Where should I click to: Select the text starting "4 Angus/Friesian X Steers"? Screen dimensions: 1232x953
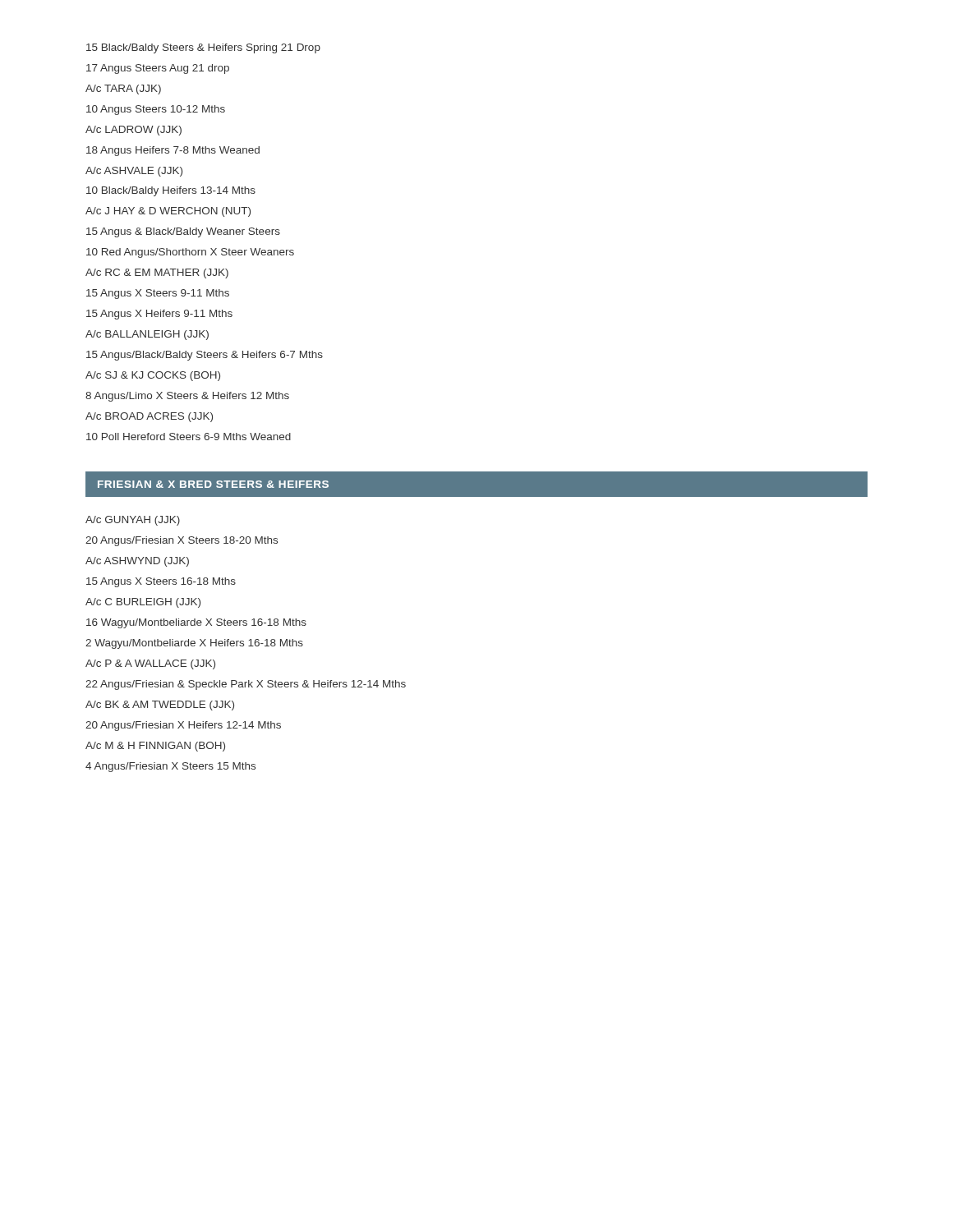point(171,765)
